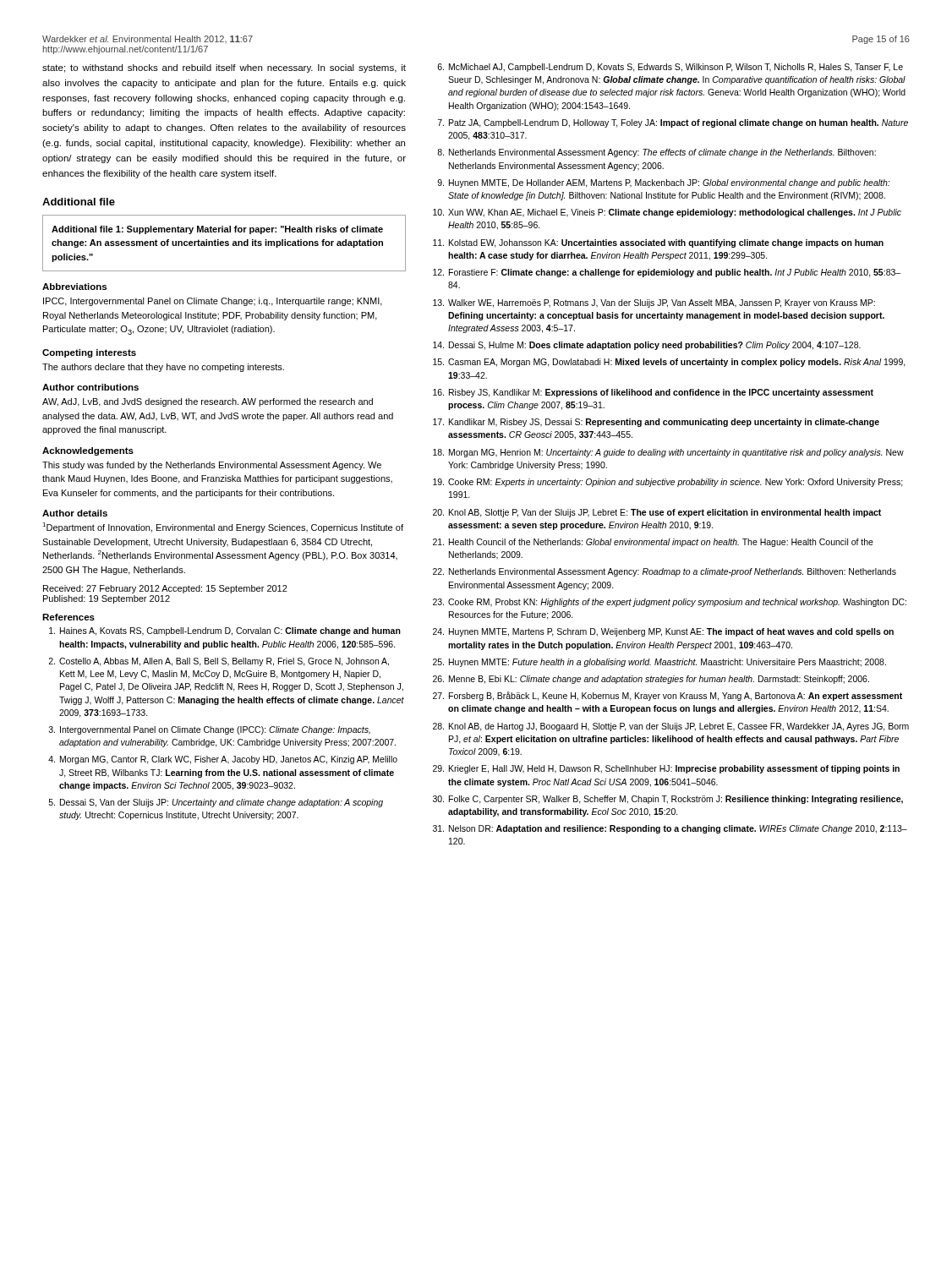Select the section header that reads "Author details"
This screenshot has height=1268, width=952.
click(x=75, y=514)
